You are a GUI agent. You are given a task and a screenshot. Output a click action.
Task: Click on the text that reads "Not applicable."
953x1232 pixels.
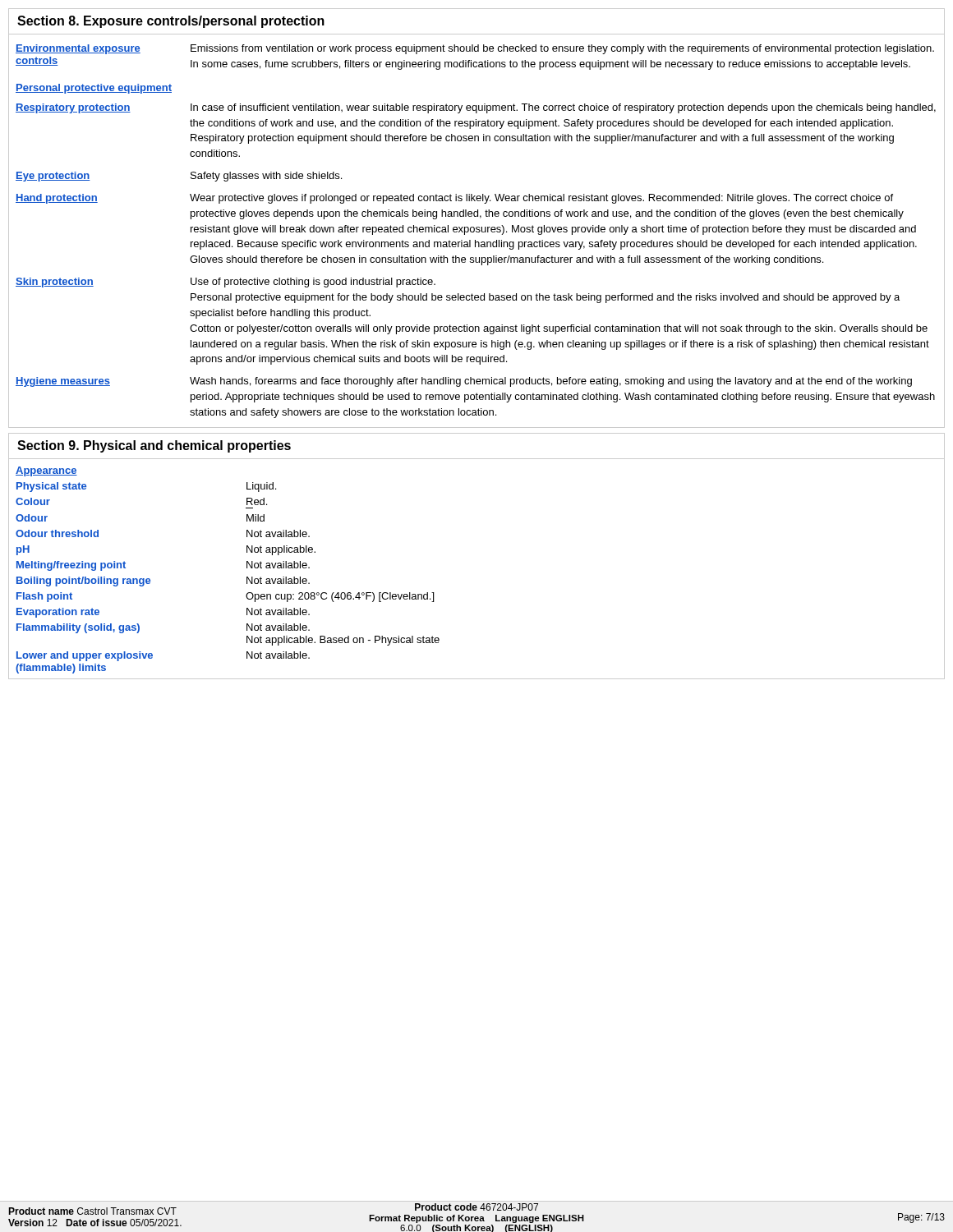281,549
